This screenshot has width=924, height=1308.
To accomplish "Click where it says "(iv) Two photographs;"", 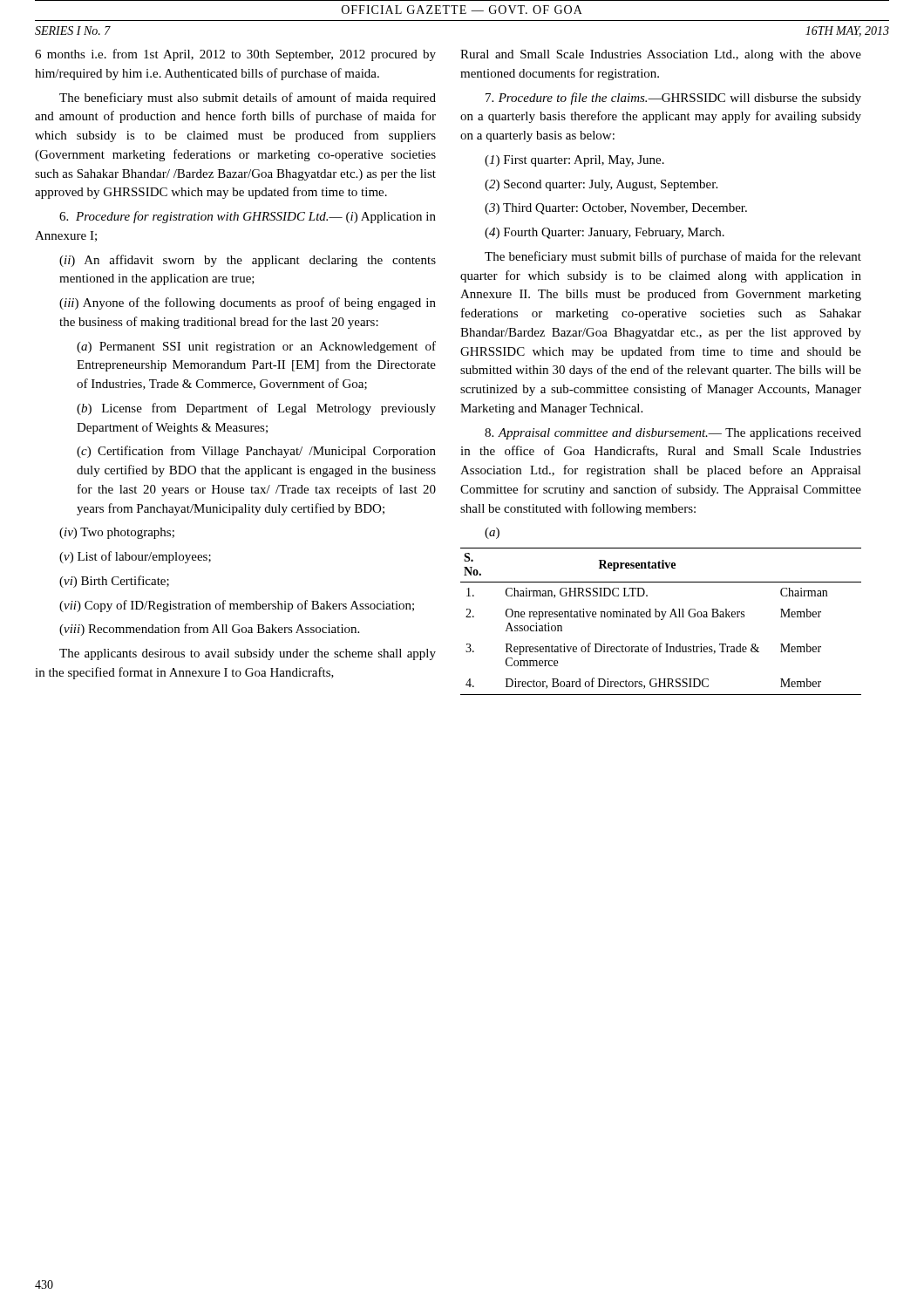I will click(117, 533).
